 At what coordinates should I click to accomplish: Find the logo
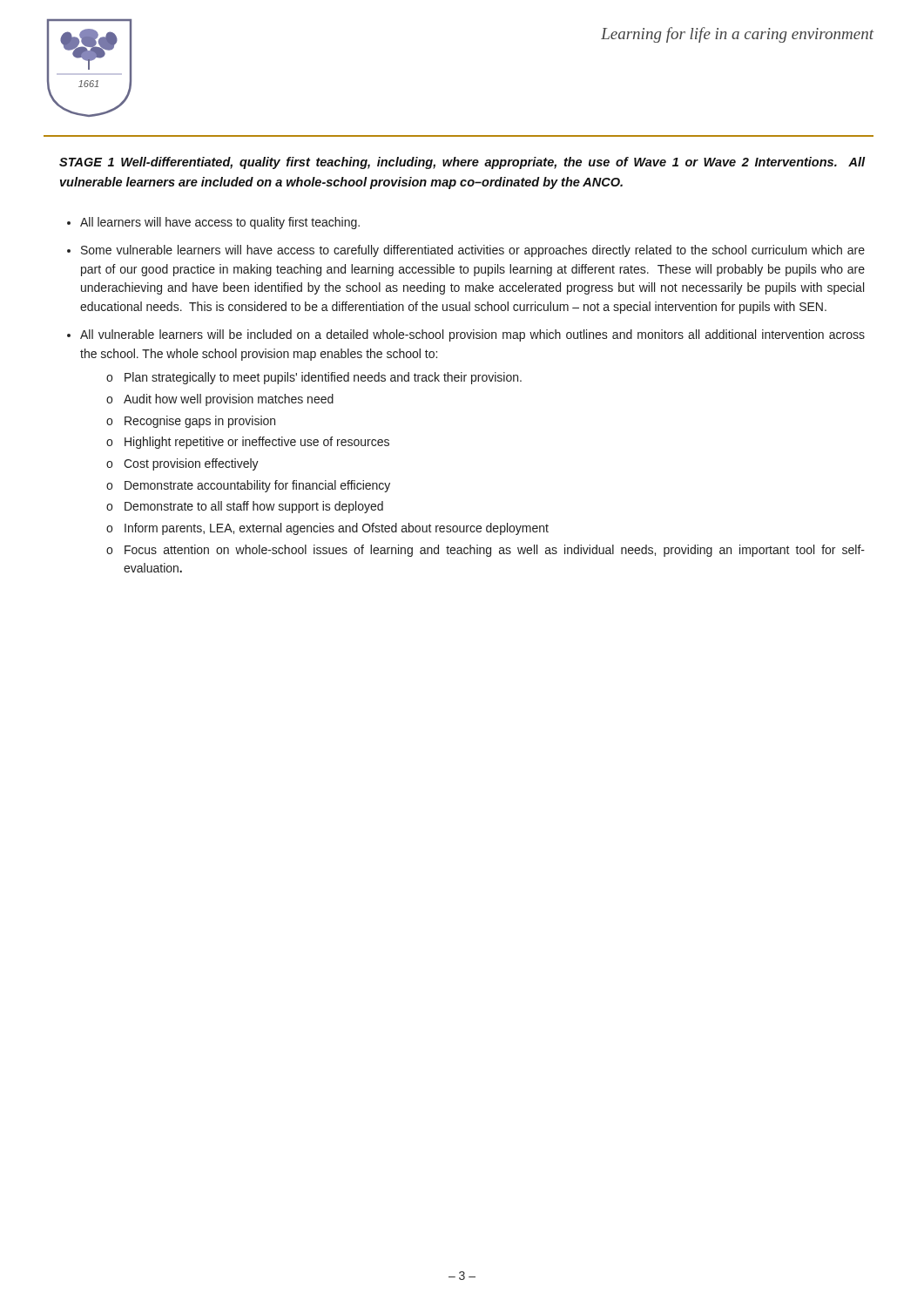(89, 69)
